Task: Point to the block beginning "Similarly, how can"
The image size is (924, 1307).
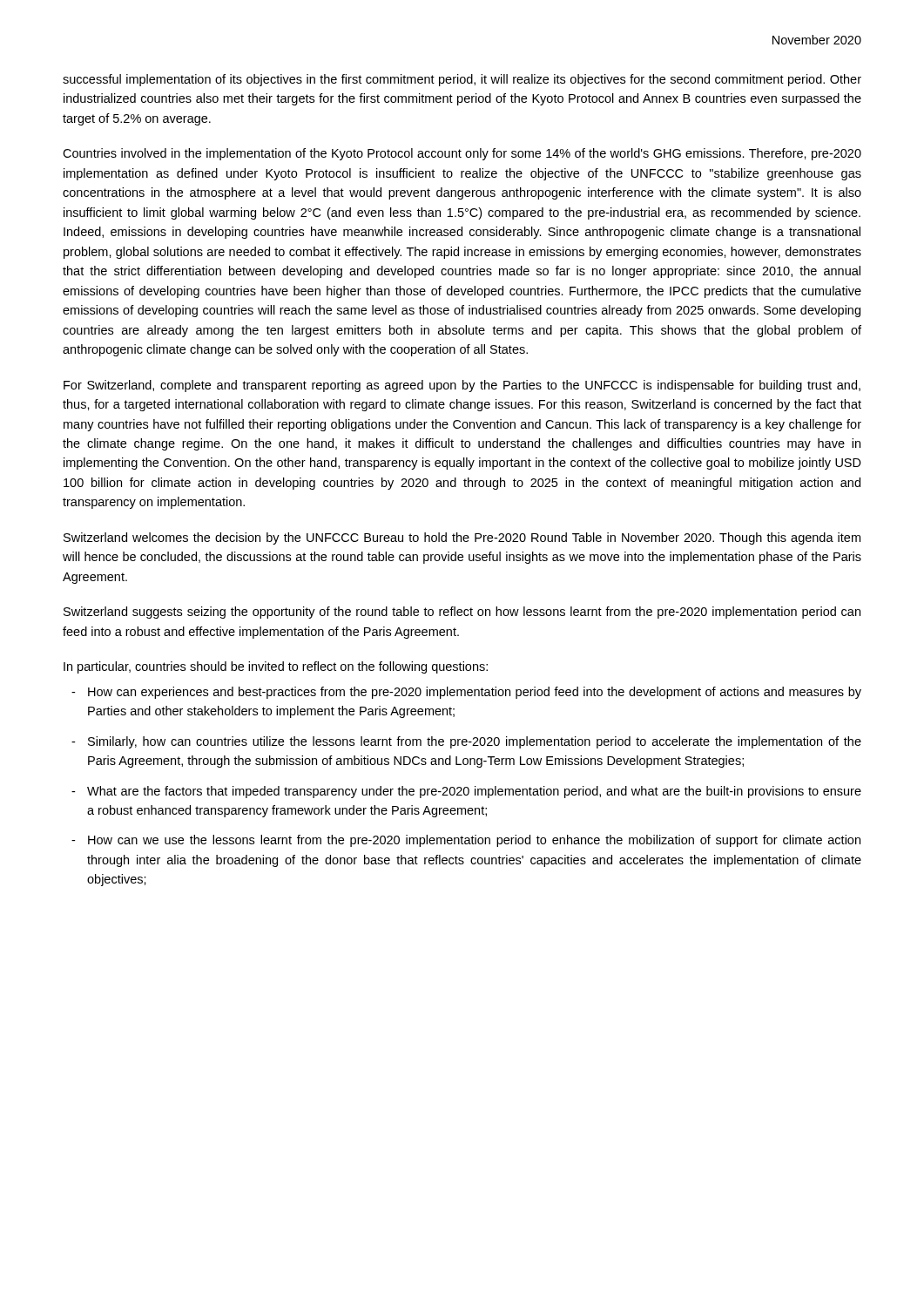Action: (474, 751)
